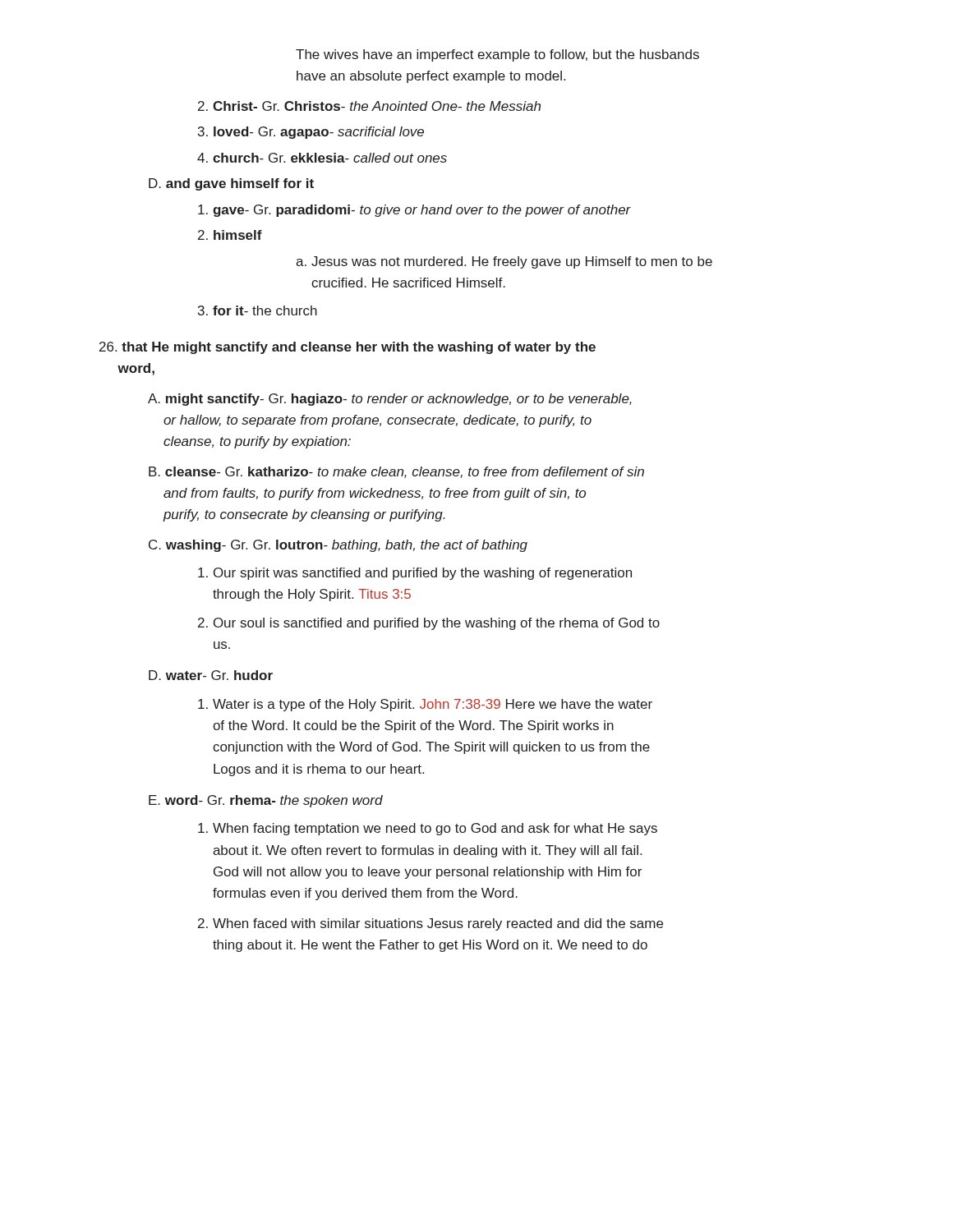Select the text block starting "26. that He might sanctify and"
Viewport: 953px width, 1232px height.
[x=347, y=358]
